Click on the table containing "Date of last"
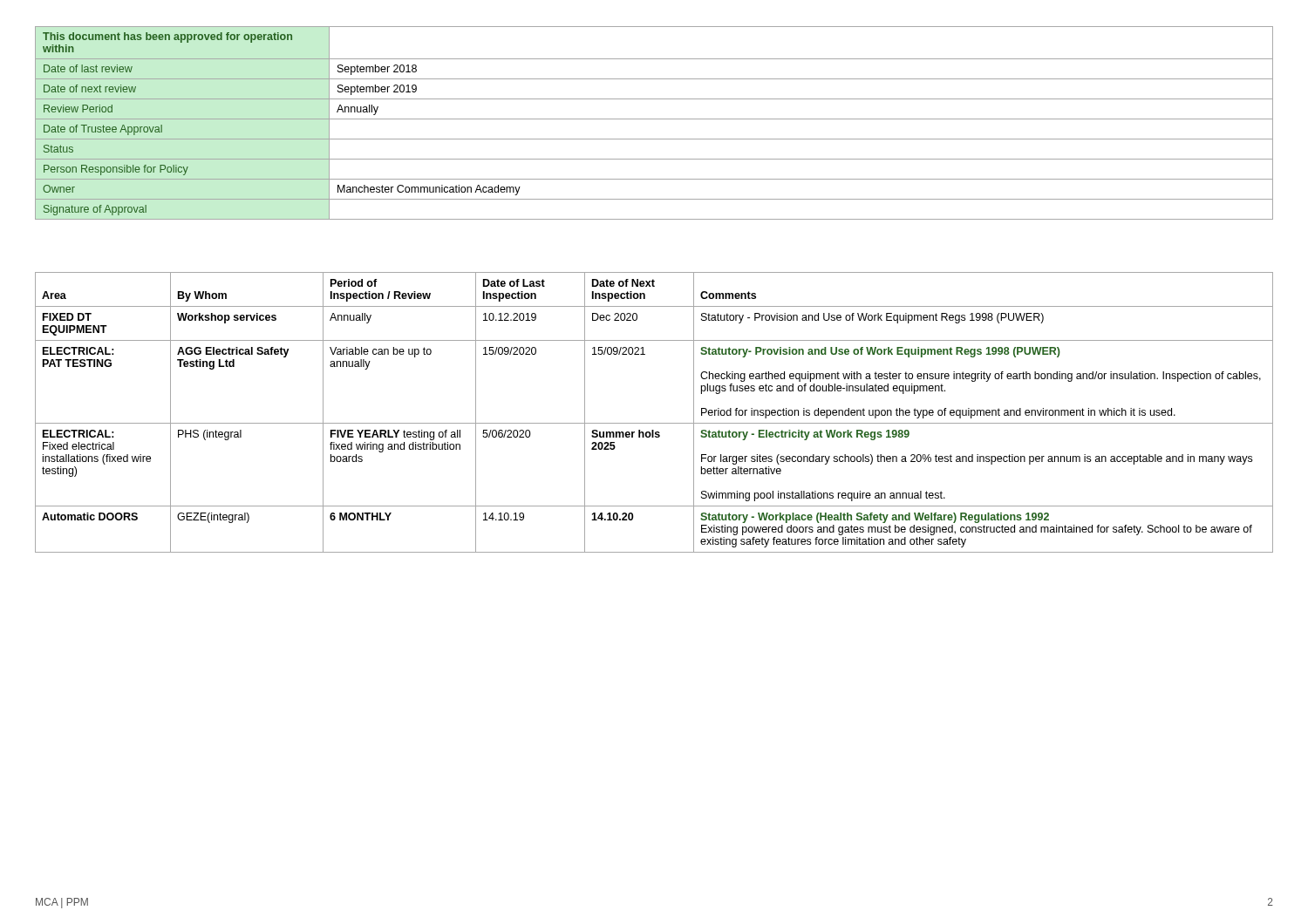 click(654, 123)
